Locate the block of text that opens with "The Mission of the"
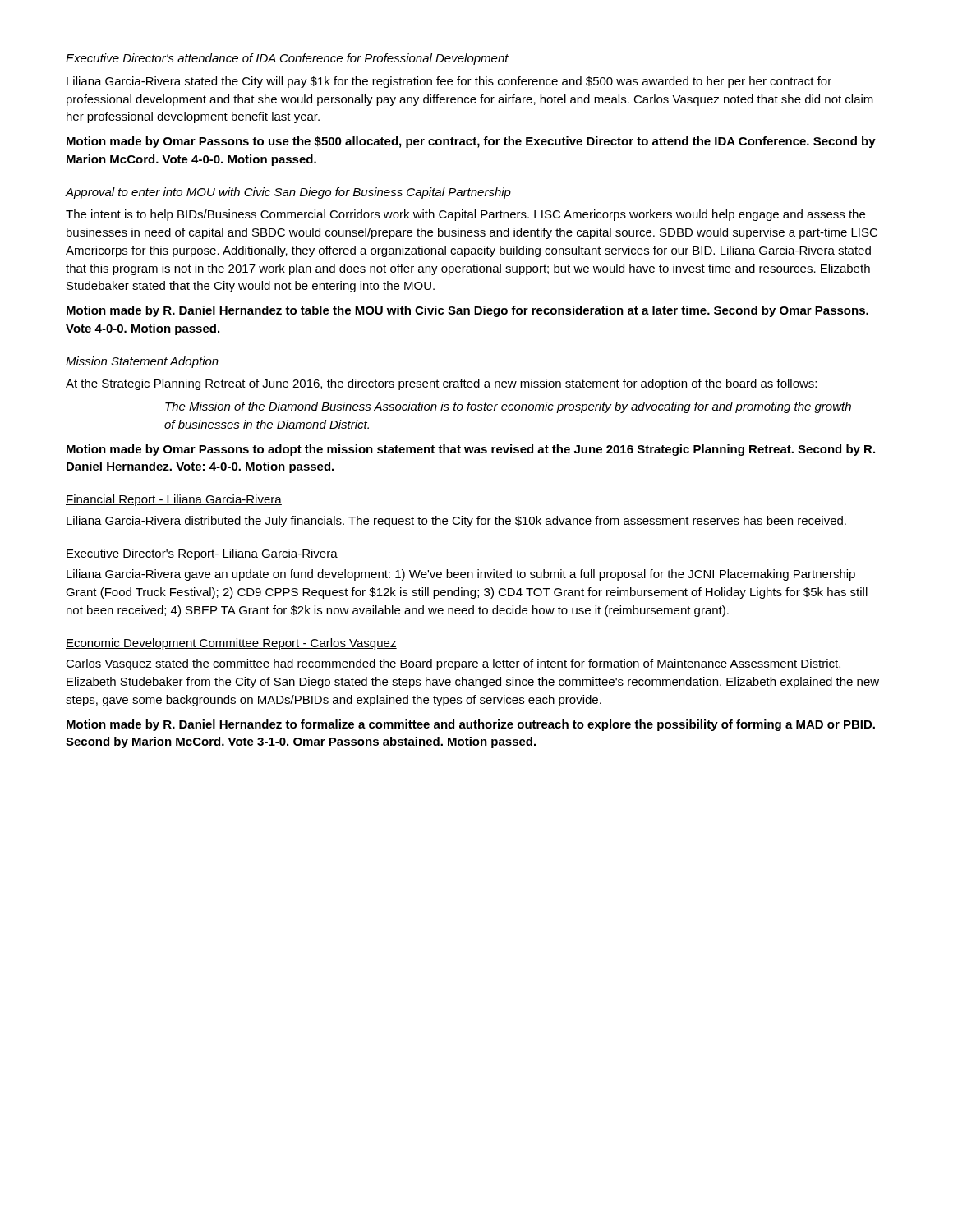 click(509, 415)
